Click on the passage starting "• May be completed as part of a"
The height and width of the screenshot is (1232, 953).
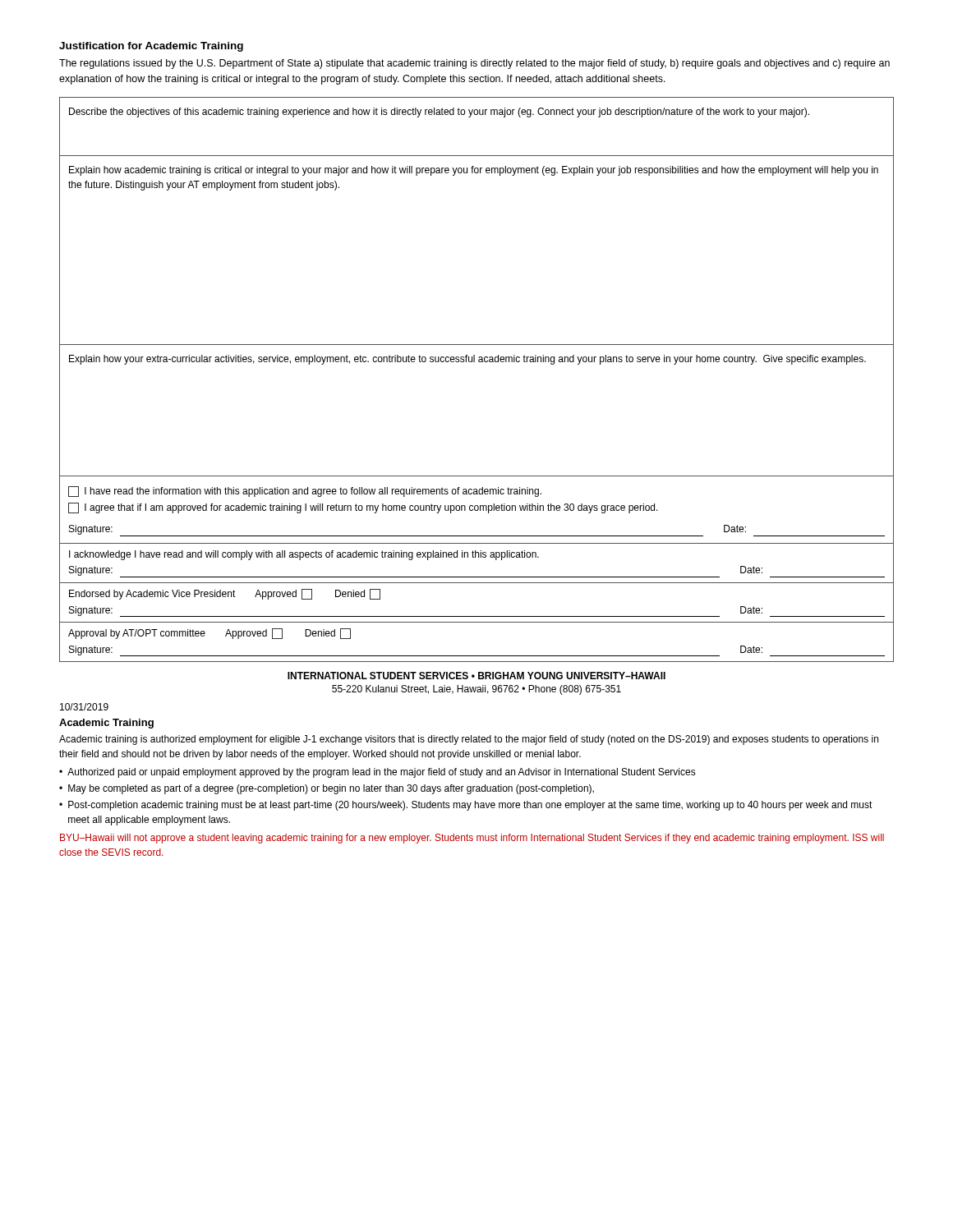point(327,789)
